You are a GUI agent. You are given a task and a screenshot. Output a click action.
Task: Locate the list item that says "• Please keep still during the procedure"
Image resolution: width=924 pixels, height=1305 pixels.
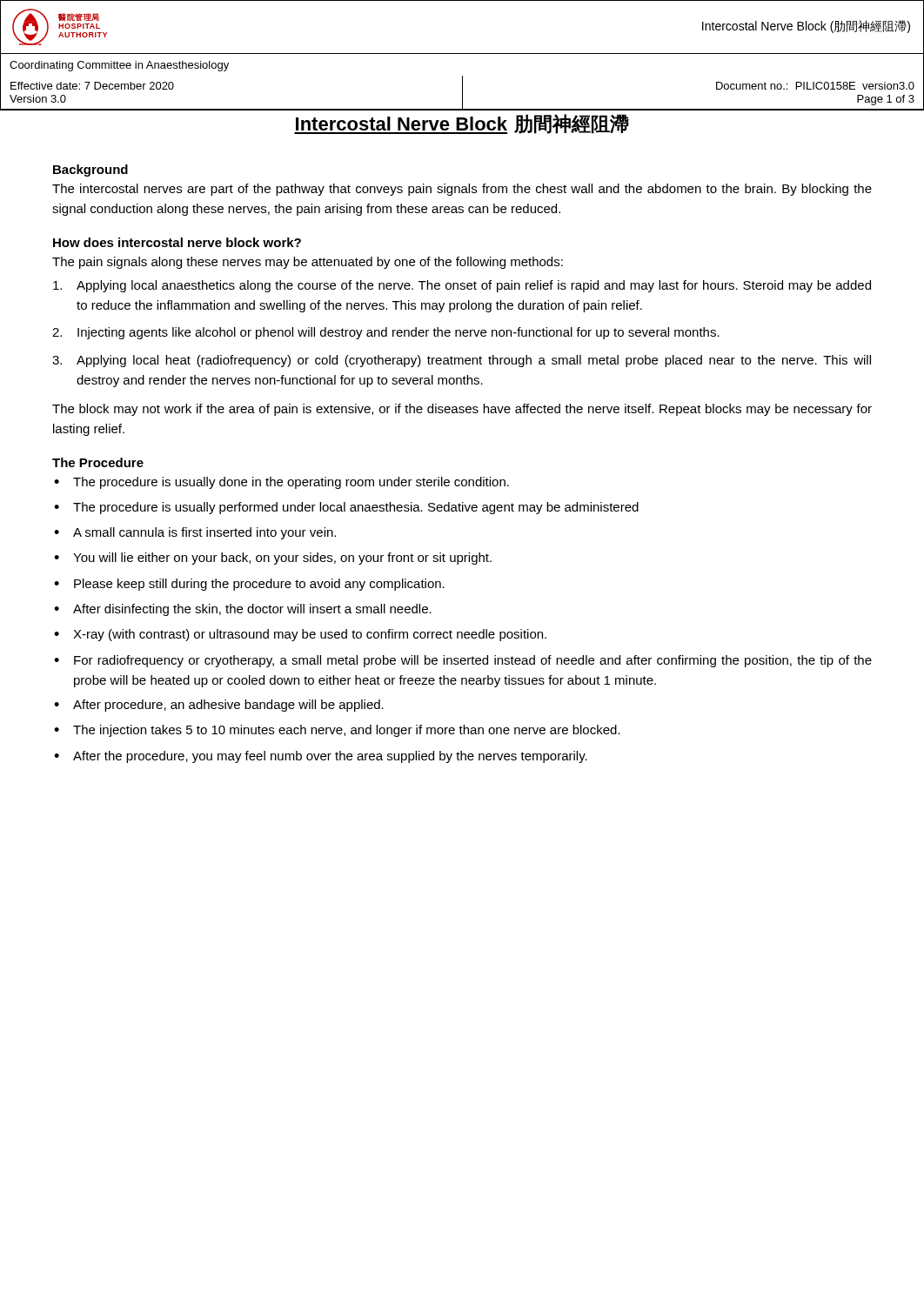click(249, 585)
